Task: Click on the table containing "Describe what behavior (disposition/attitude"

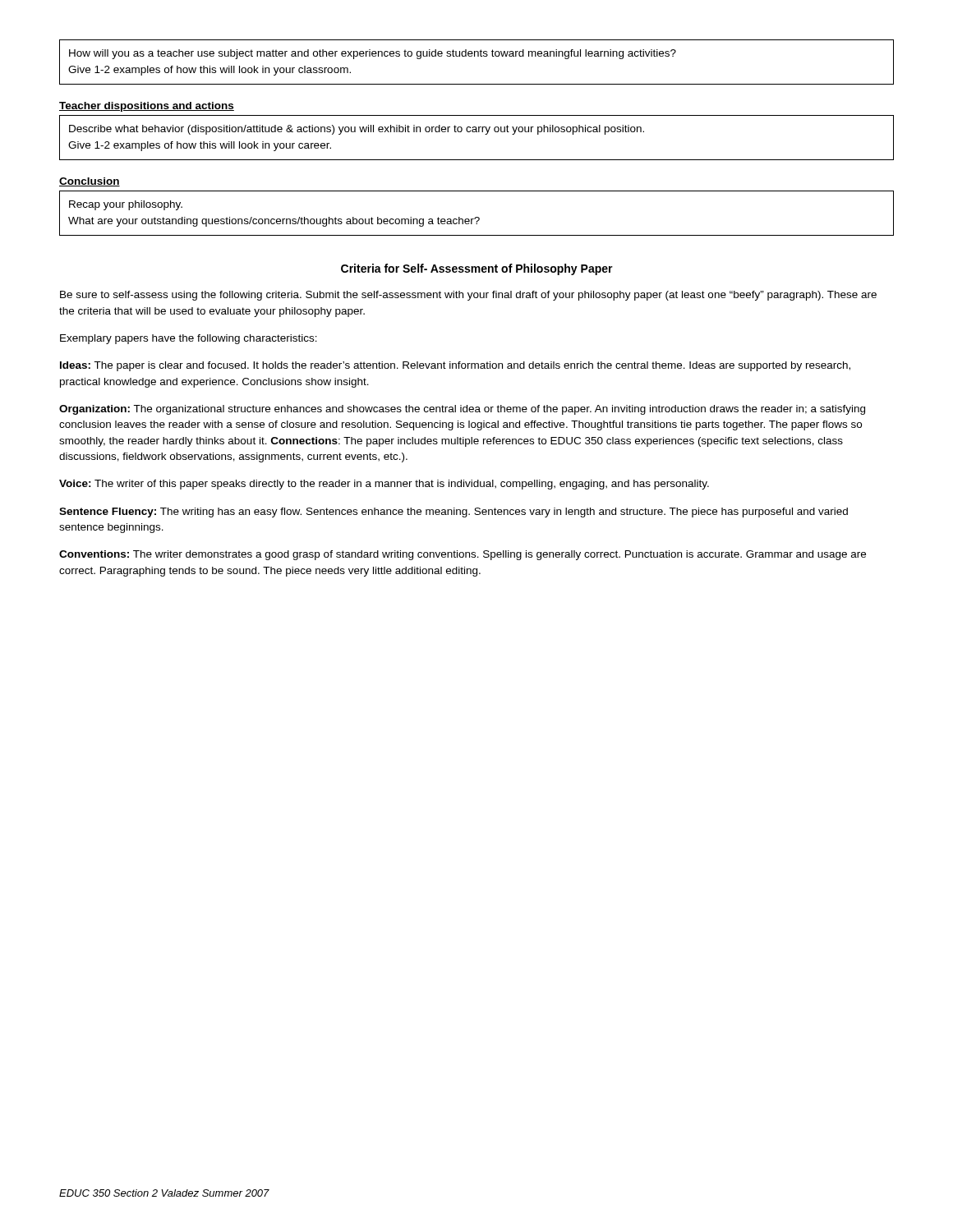Action: pyautogui.click(x=476, y=138)
